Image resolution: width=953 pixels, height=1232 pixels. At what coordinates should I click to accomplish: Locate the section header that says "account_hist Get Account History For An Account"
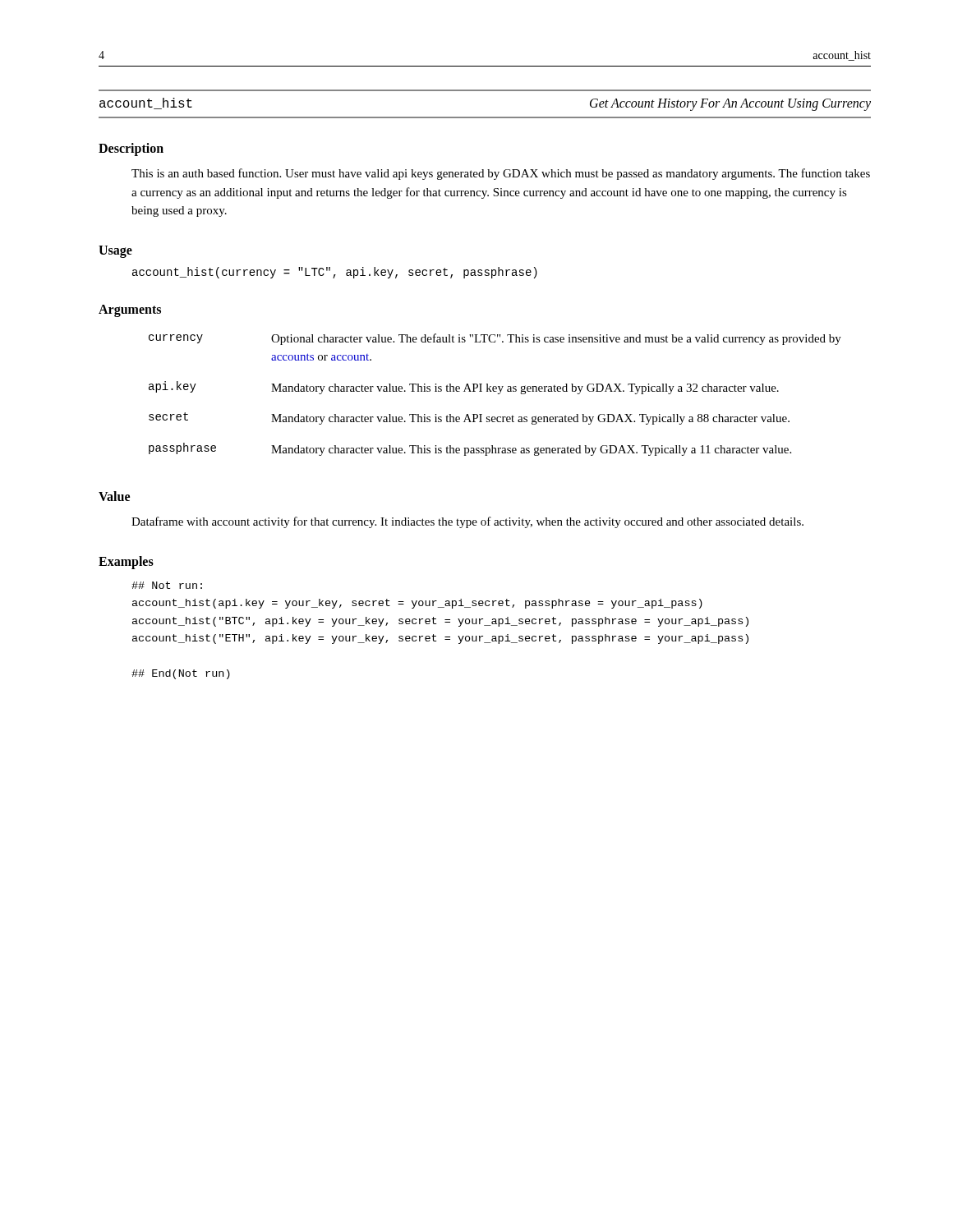143,104
